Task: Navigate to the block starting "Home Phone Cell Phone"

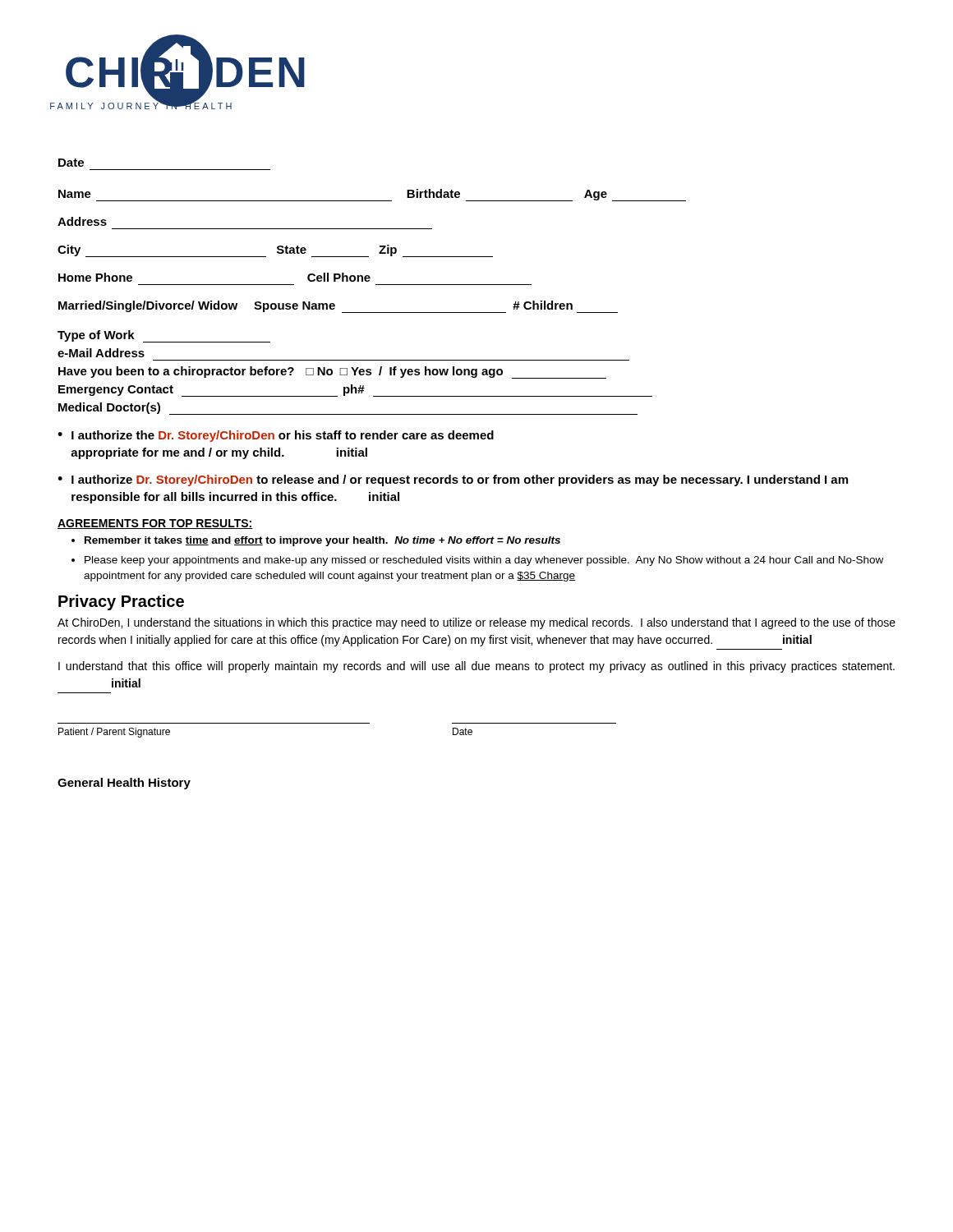Action: point(295,278)
